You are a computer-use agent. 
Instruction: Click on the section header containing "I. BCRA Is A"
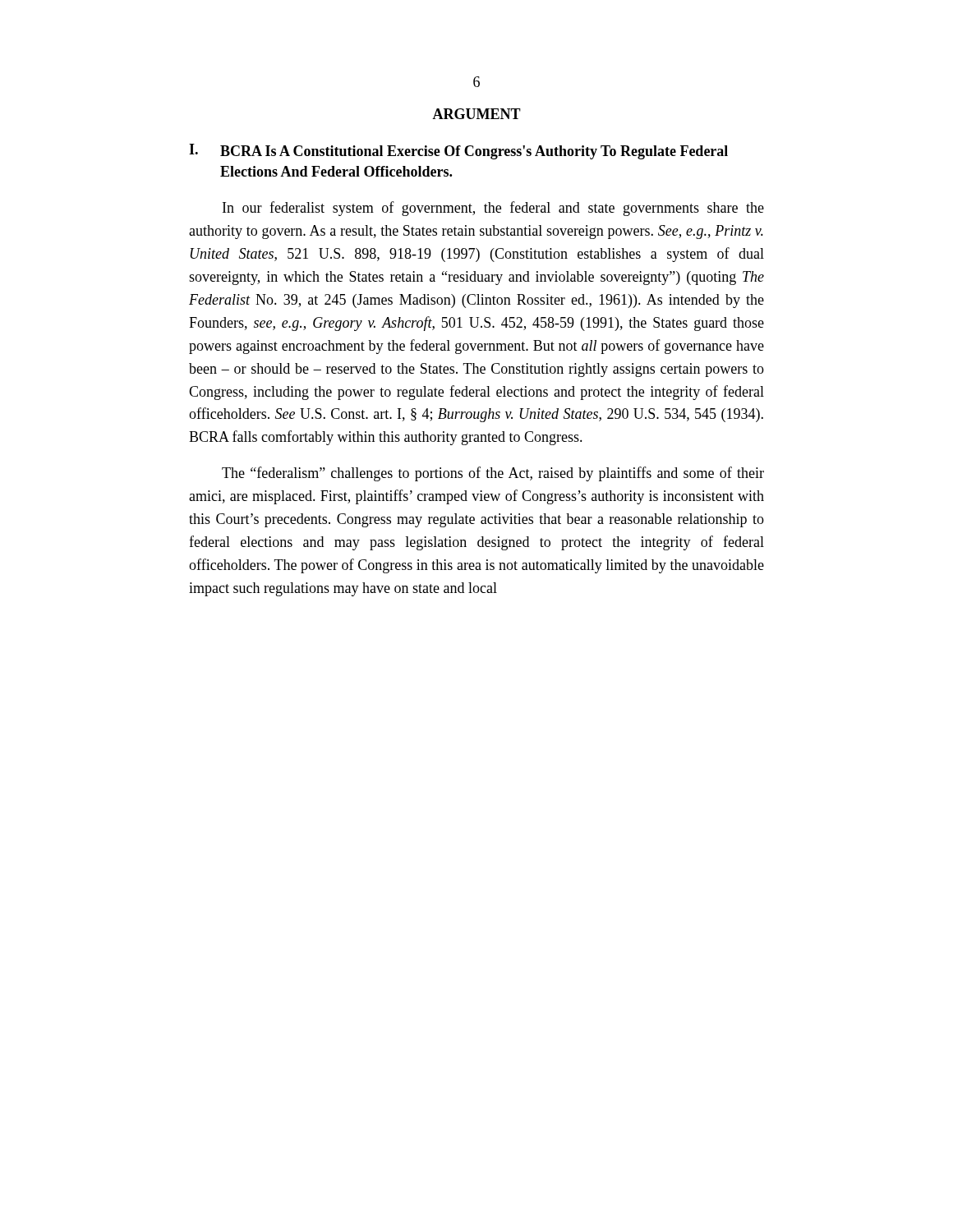[x=476, y=162]
